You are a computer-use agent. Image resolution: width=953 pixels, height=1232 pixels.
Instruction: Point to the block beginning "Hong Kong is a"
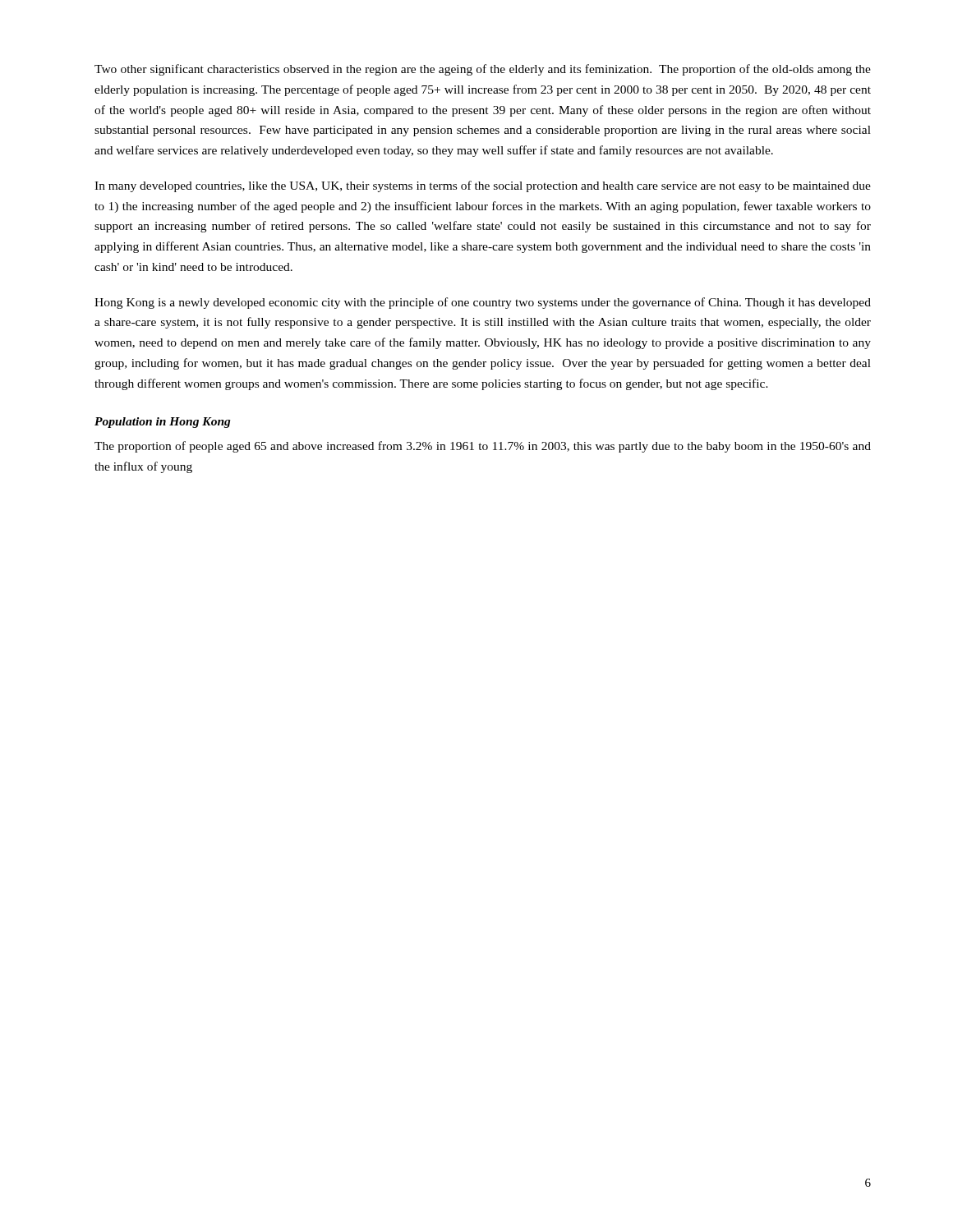(x=483, y=342)
